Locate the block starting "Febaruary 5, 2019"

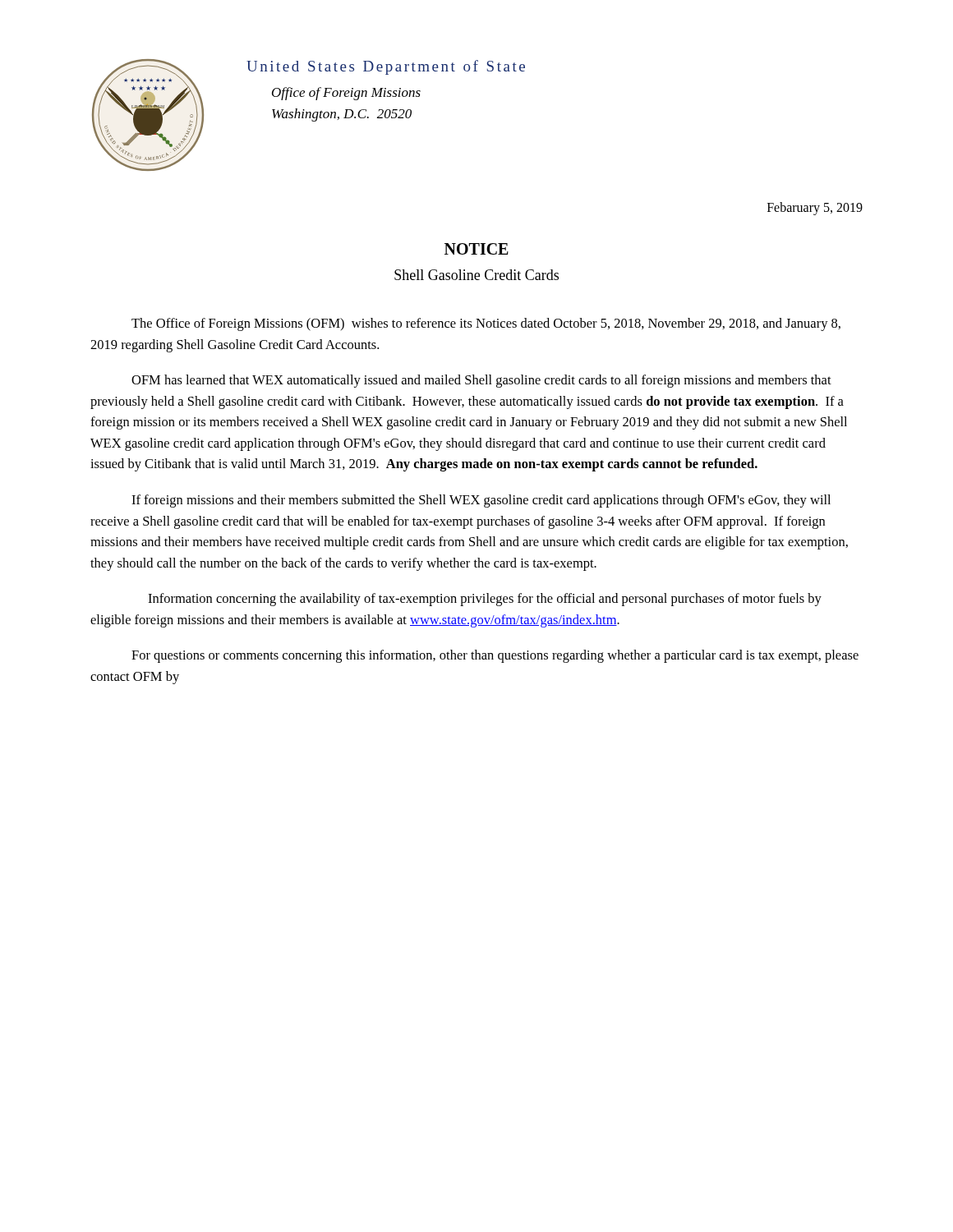(x=815, y=207)
